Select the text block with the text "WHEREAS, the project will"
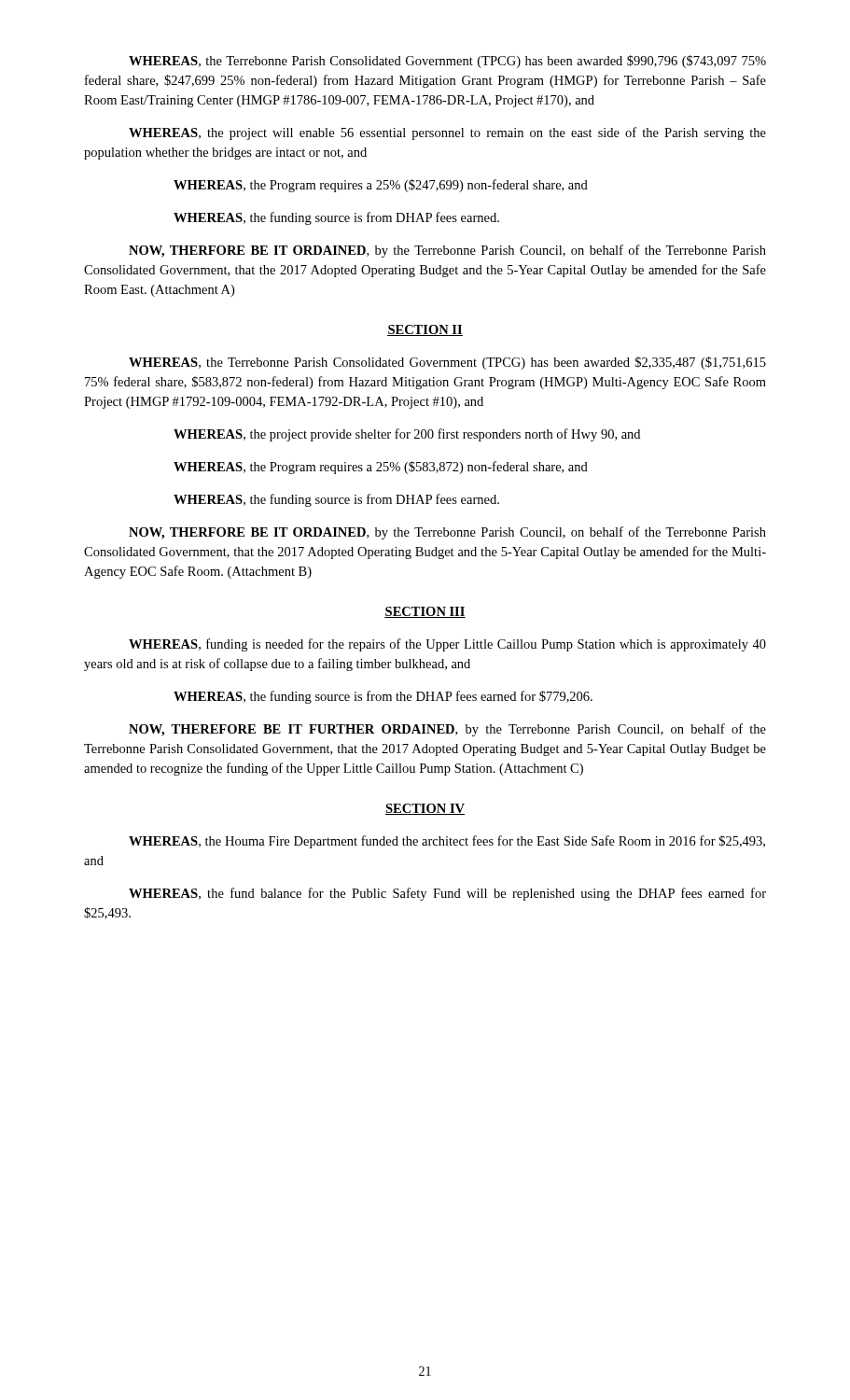The width and height of the screenshot is (850, 1400). (425, 142)
